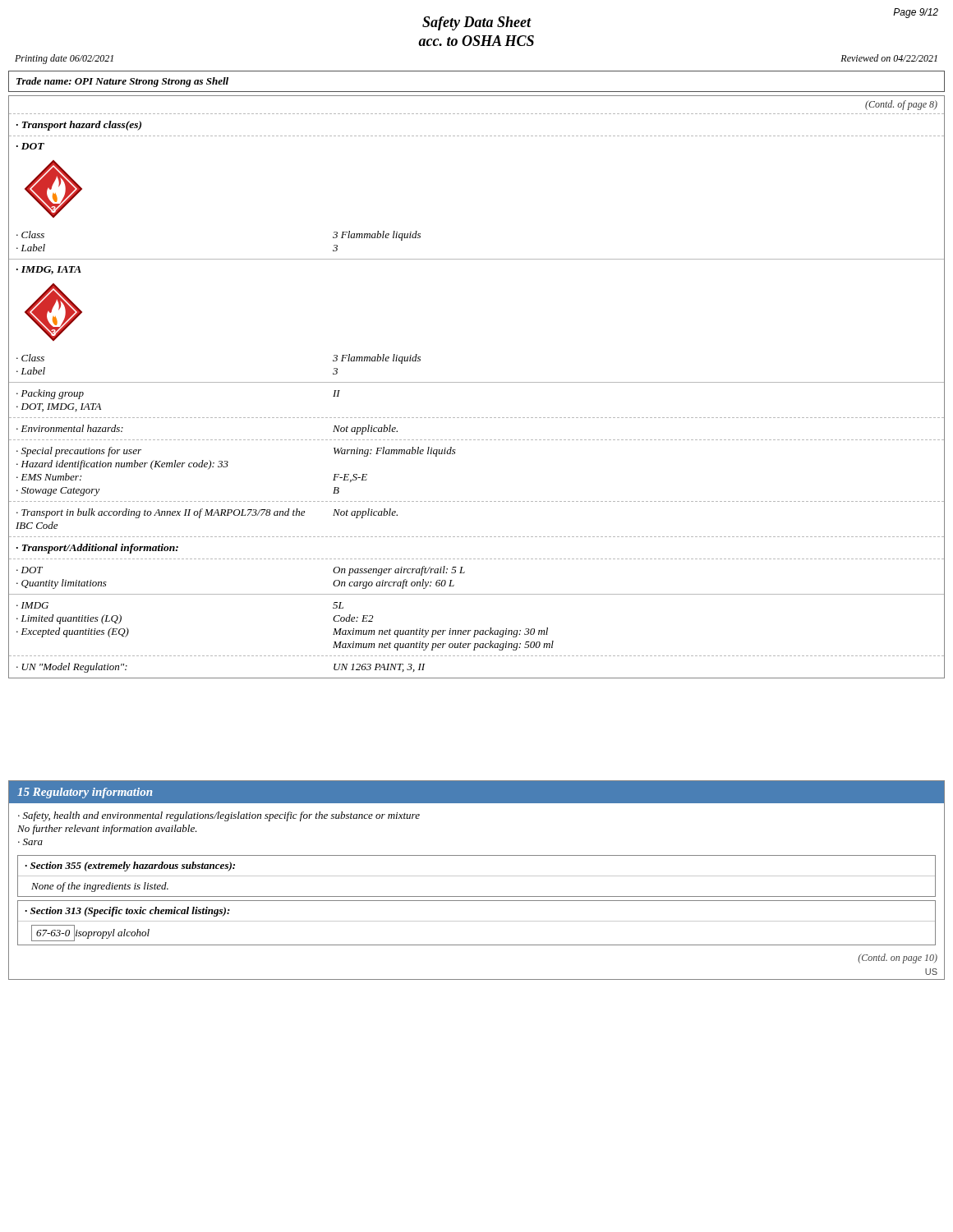Select the element starting "Safety Data Sheetacc. to OSHA"
The width and height of the screenshot is (953, 1232).
click(476, 32)
